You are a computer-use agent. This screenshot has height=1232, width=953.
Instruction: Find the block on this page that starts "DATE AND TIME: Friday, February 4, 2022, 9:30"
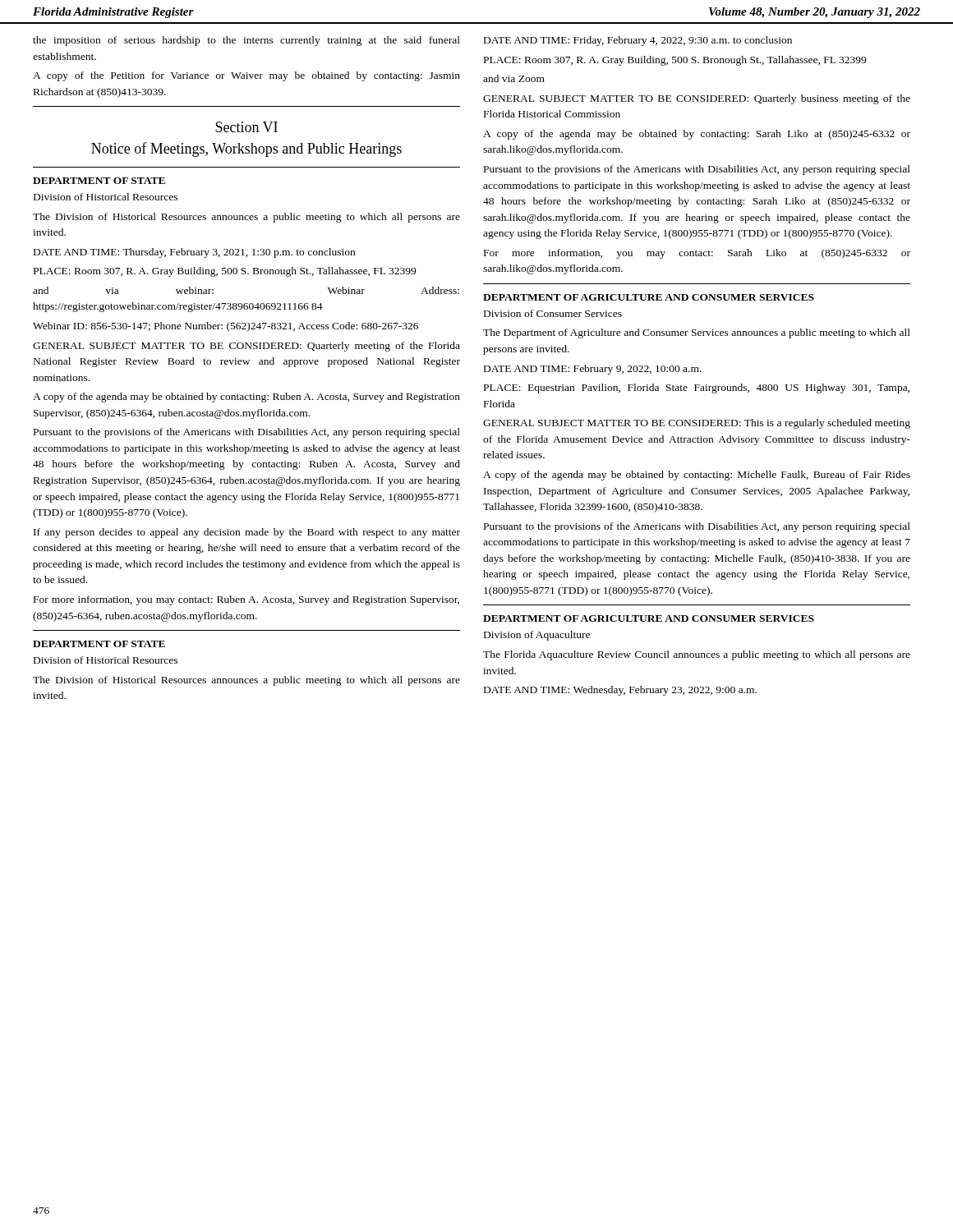point(638,40)
